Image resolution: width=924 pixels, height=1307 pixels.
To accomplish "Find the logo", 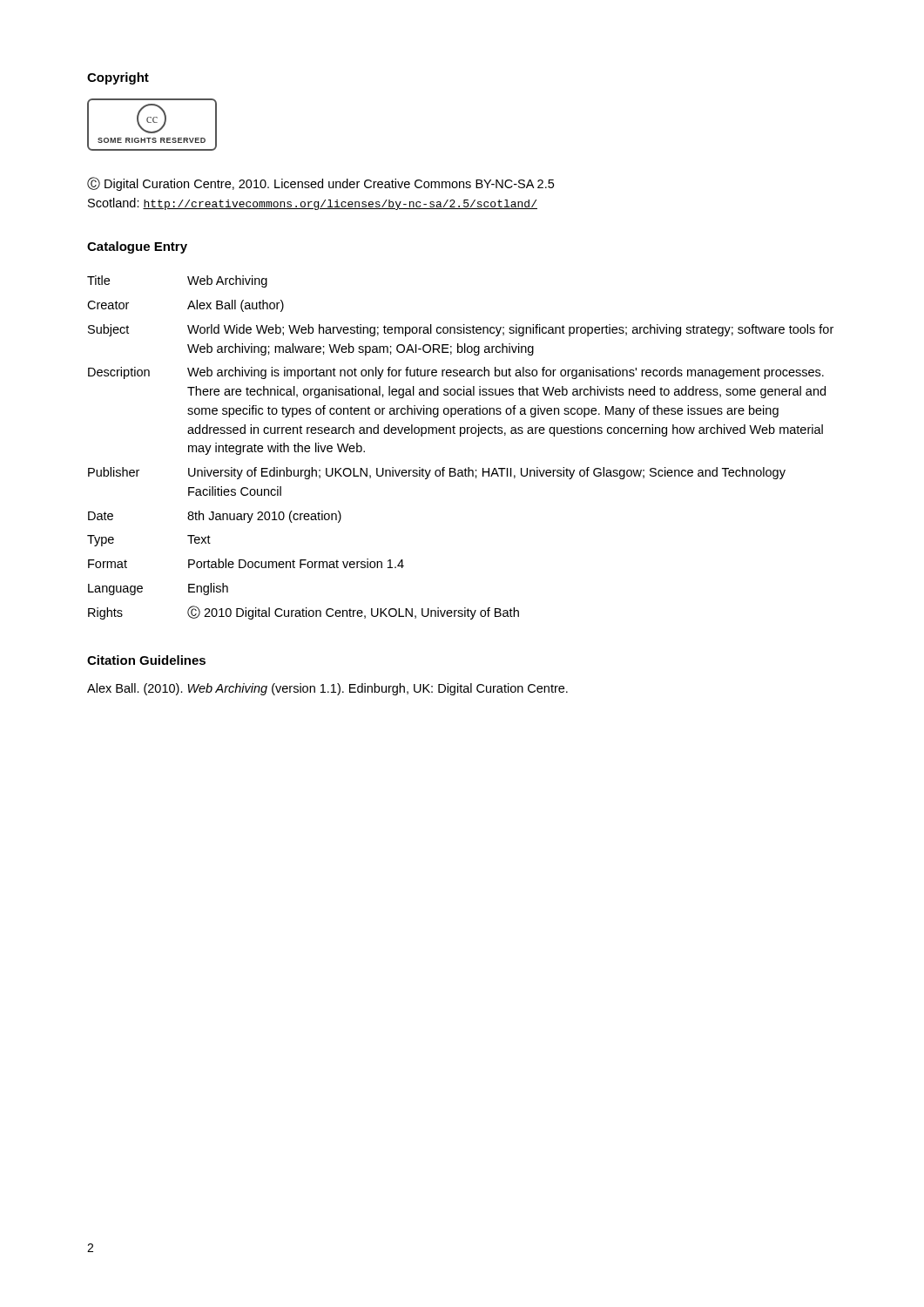I will tap(462, 131).
